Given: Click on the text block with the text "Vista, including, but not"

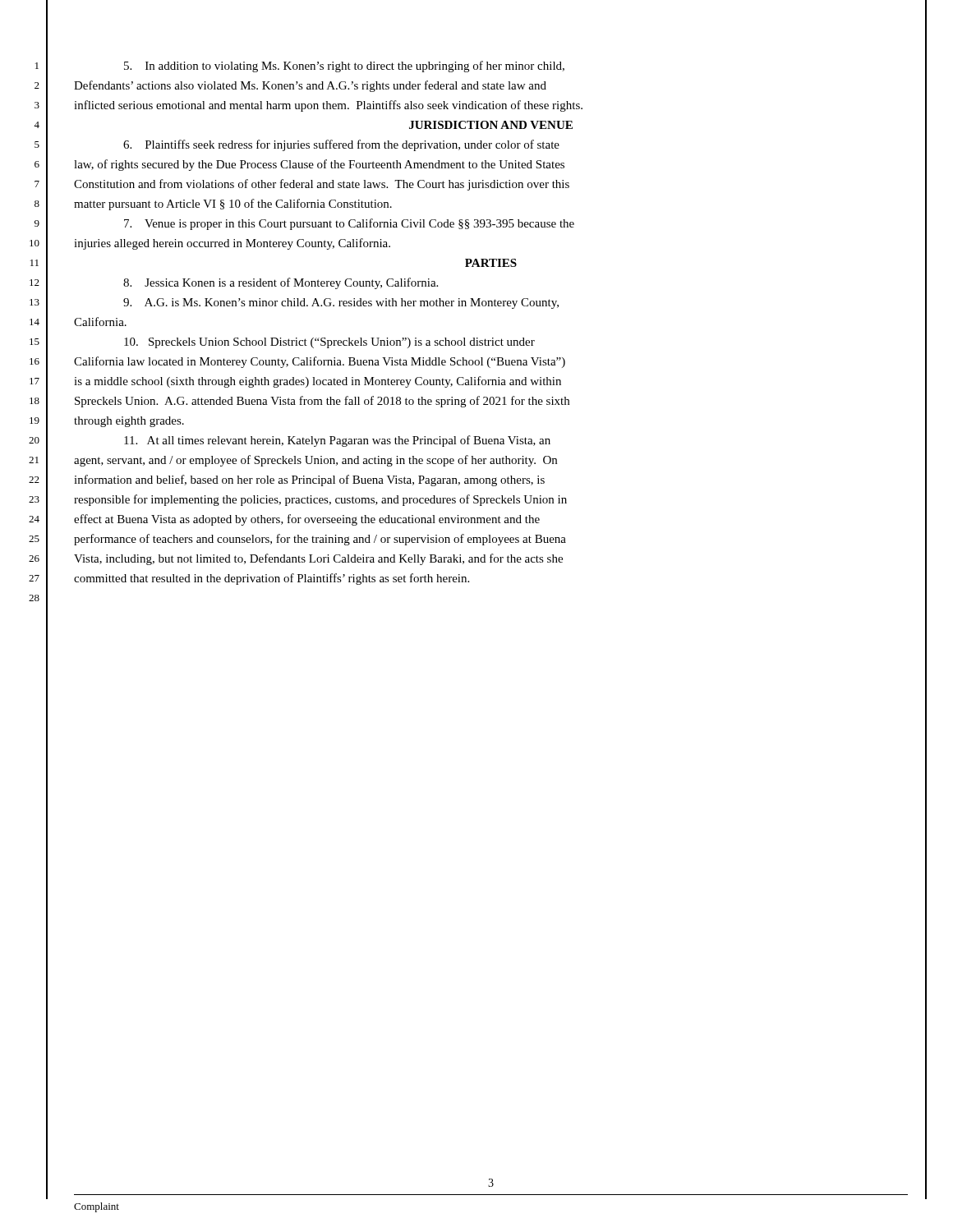Looking at the screenshot, I should [x=319, y=559].
